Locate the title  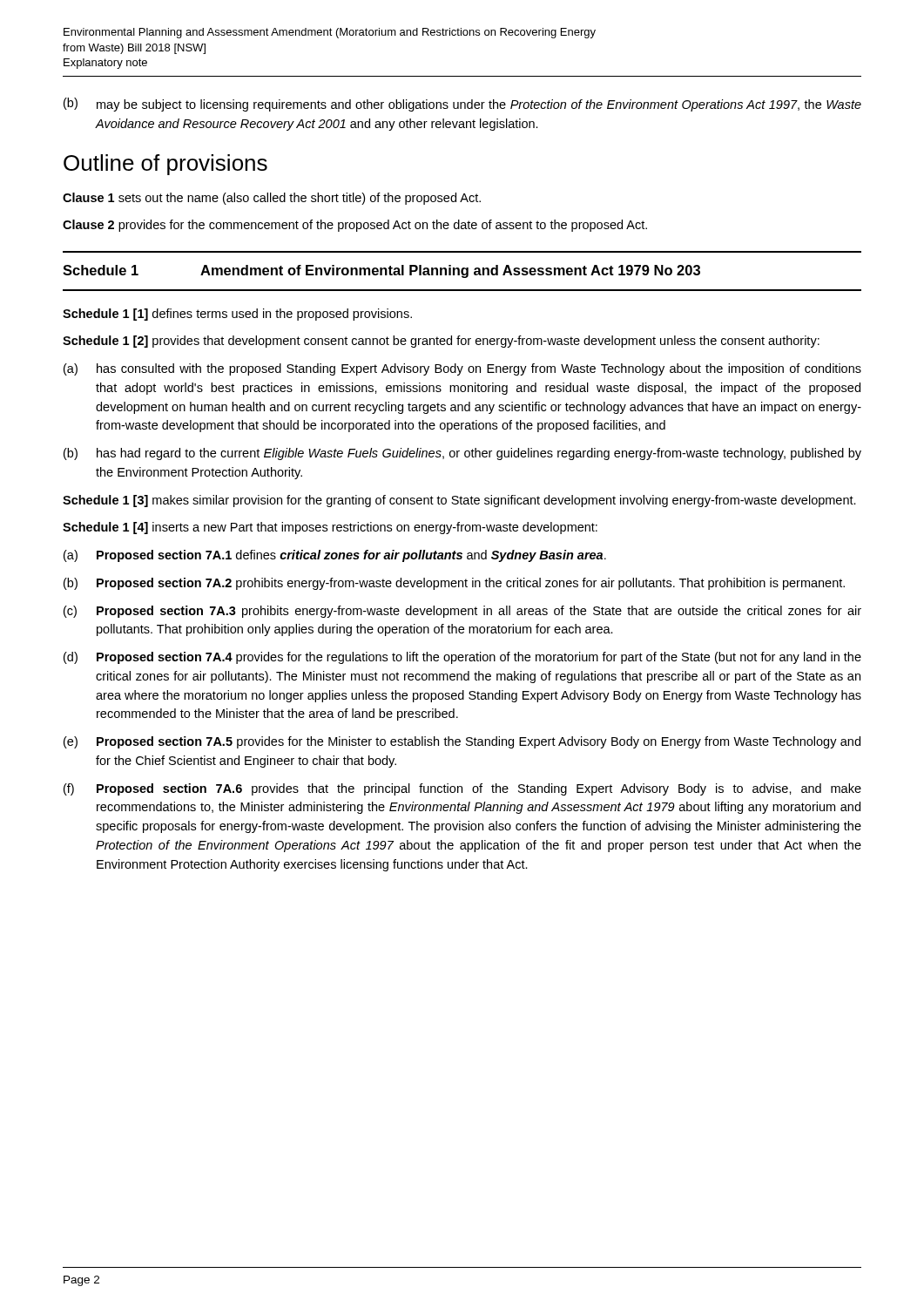click(462, 163)
